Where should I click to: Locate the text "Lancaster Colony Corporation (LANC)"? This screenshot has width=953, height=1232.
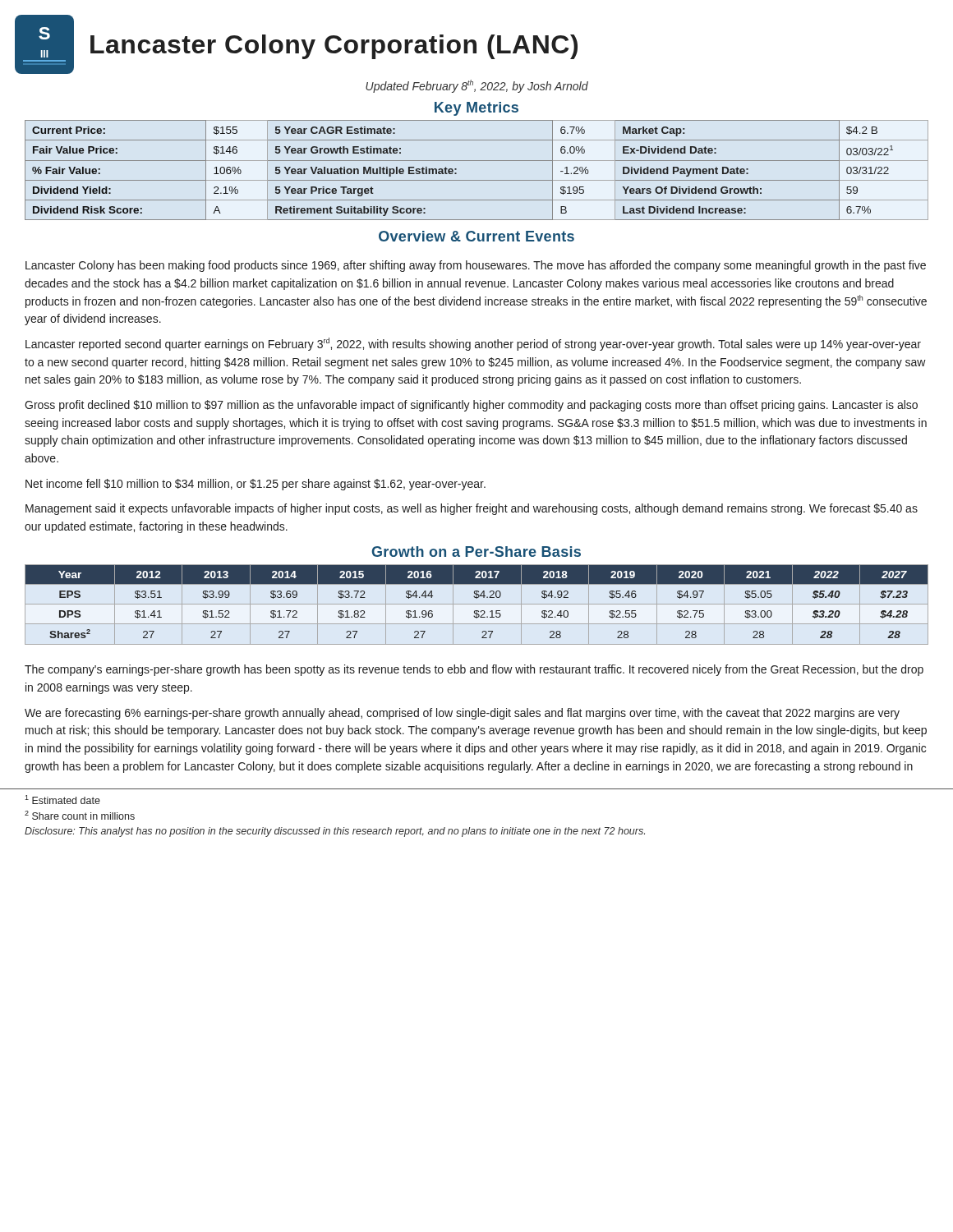coord(334,44)
